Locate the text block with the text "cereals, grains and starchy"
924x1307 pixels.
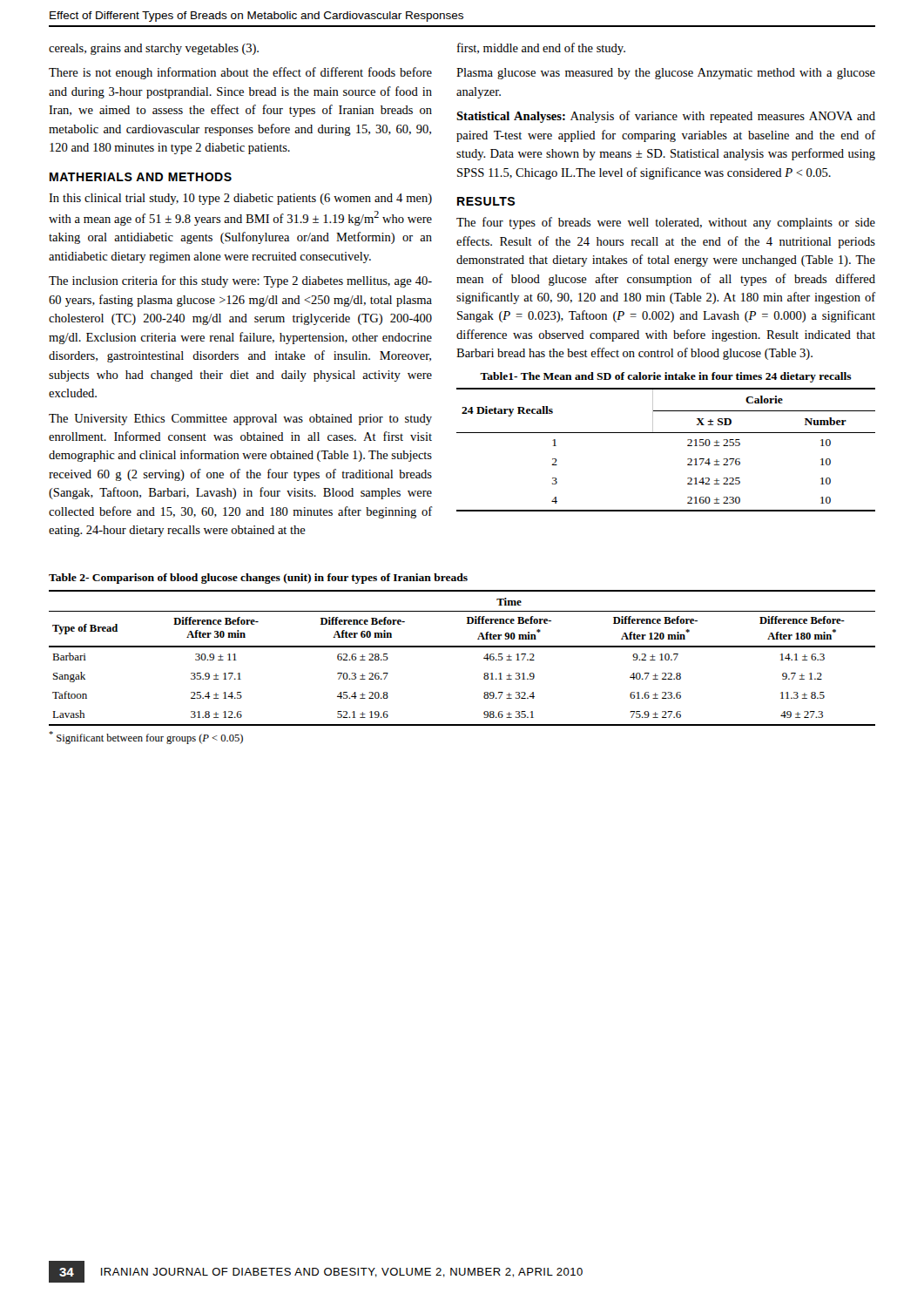(x=240, y=98)
